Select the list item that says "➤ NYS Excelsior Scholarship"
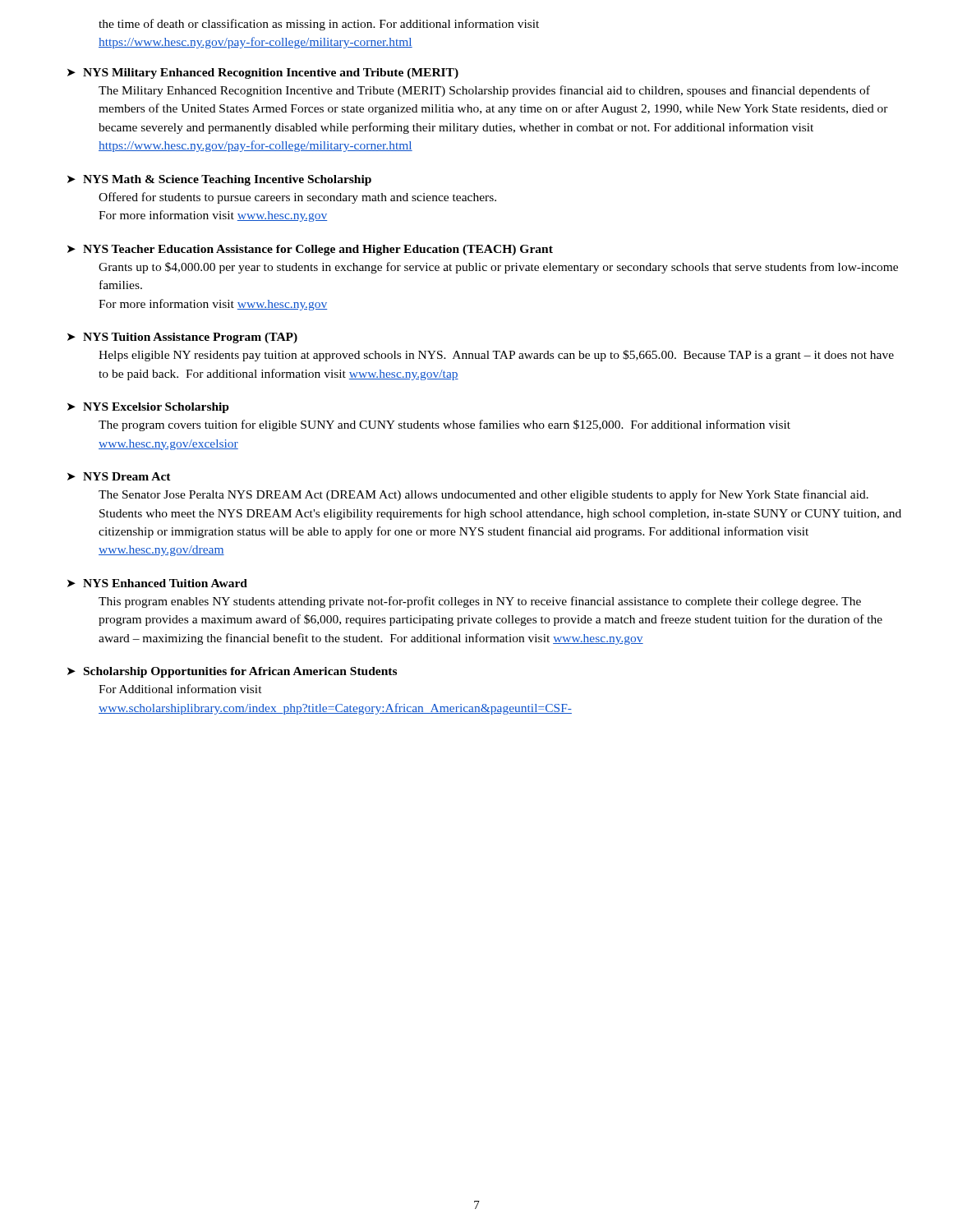Screen dimensions: 1232x953 [x=485, y=426]
